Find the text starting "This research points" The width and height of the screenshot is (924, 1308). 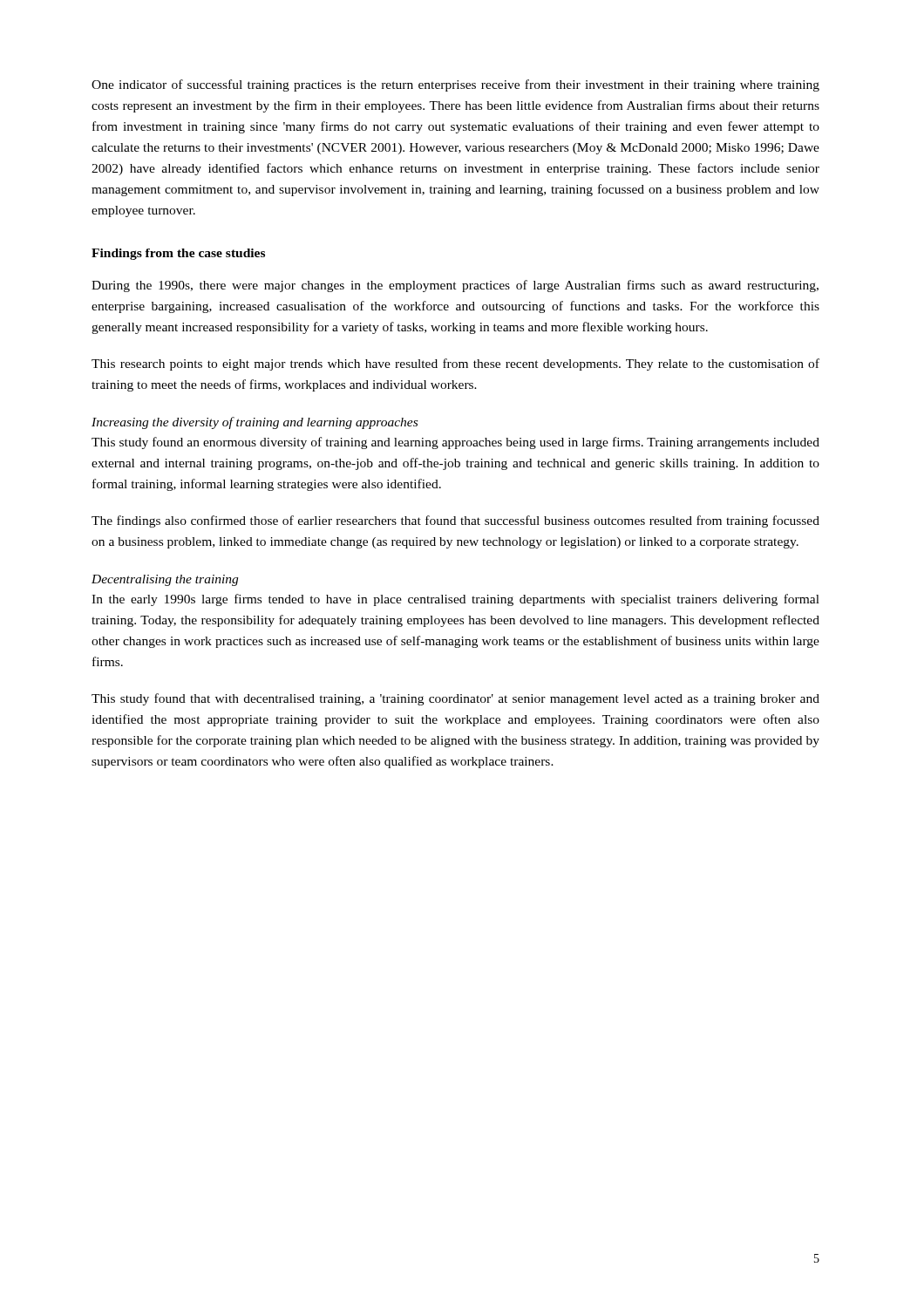point(455,374)
